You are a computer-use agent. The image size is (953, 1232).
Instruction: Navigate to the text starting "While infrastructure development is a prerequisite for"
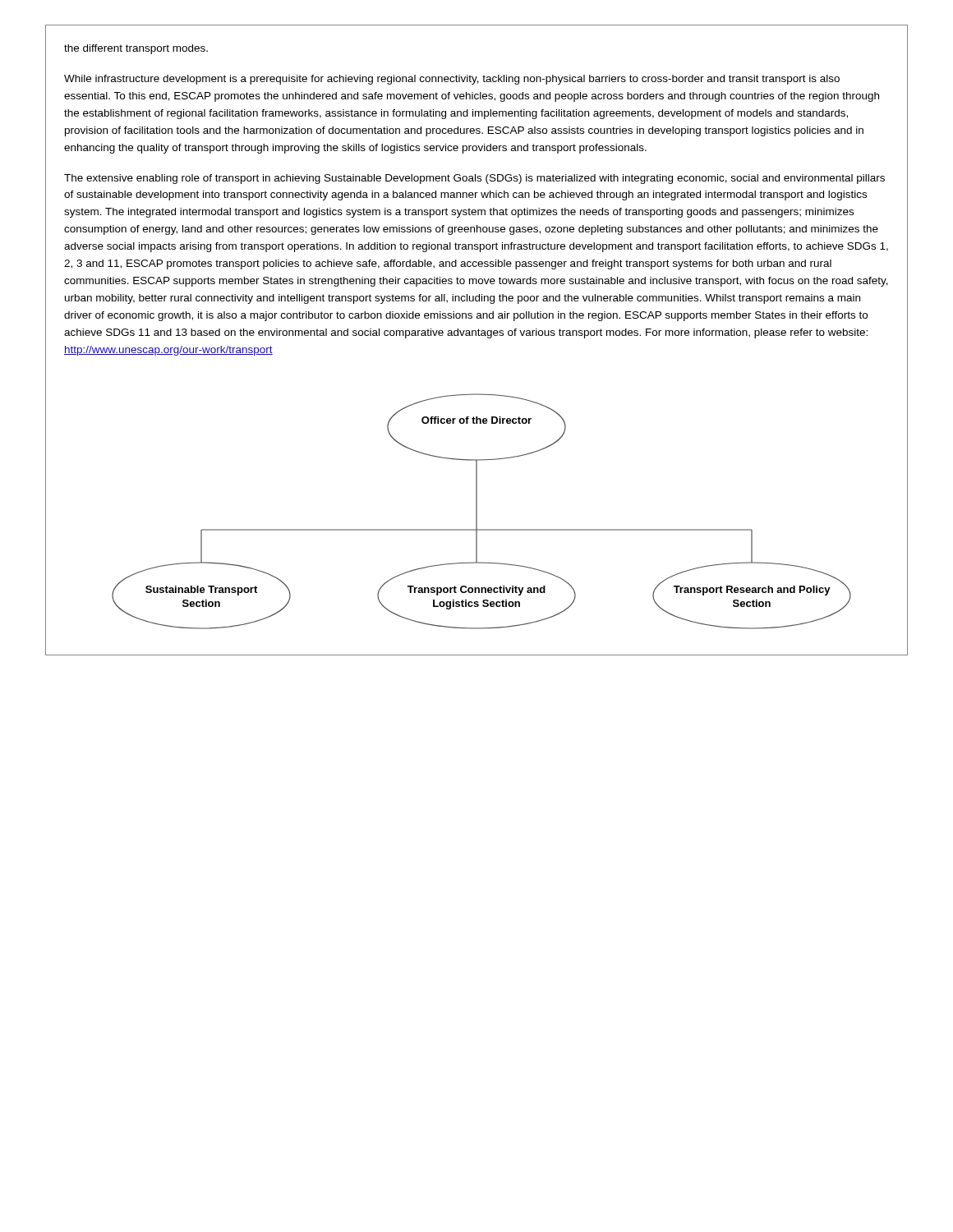472,113
